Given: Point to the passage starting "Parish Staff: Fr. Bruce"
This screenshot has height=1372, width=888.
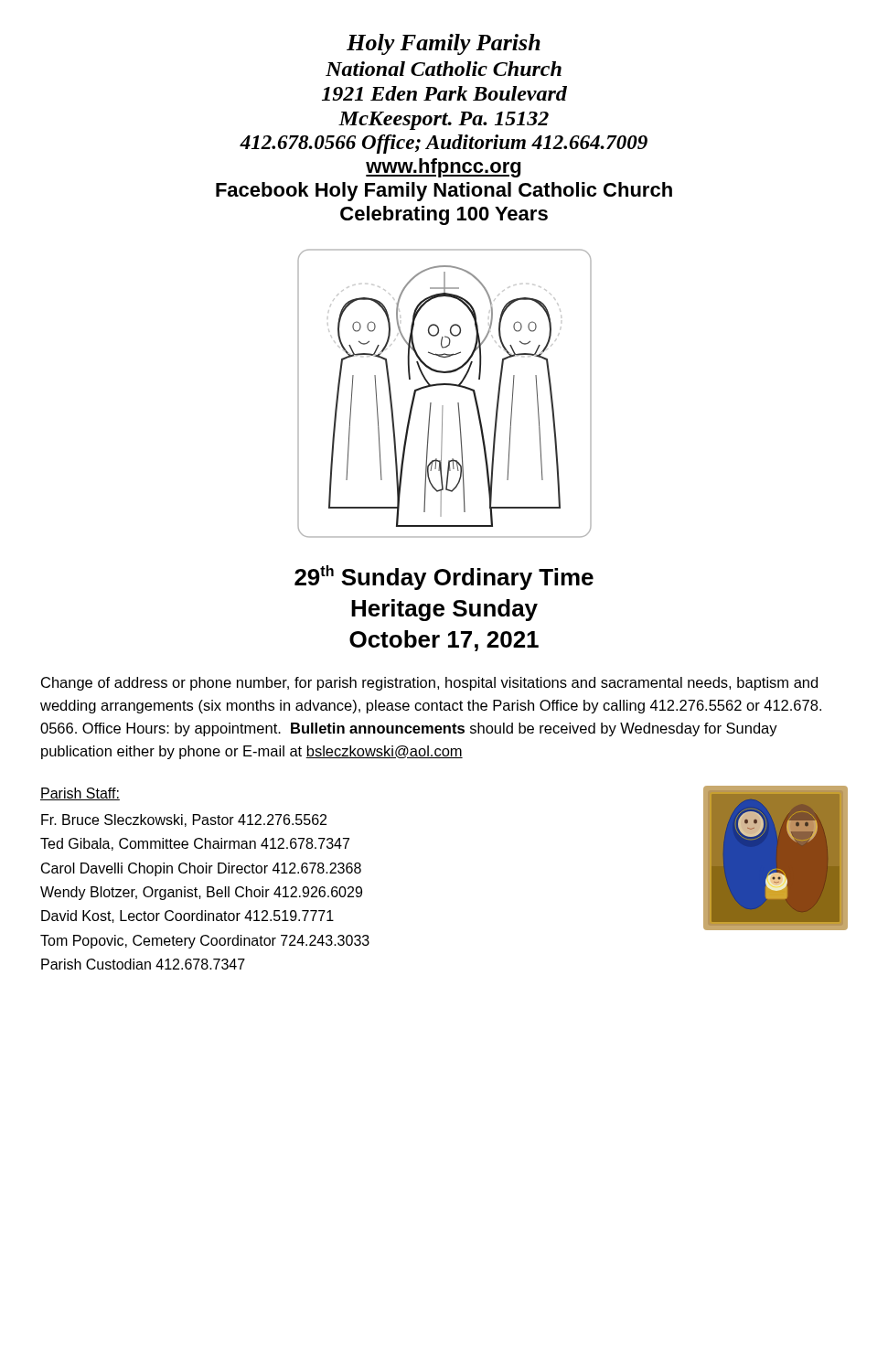Looking at the screenshot, I should [205, 877].
